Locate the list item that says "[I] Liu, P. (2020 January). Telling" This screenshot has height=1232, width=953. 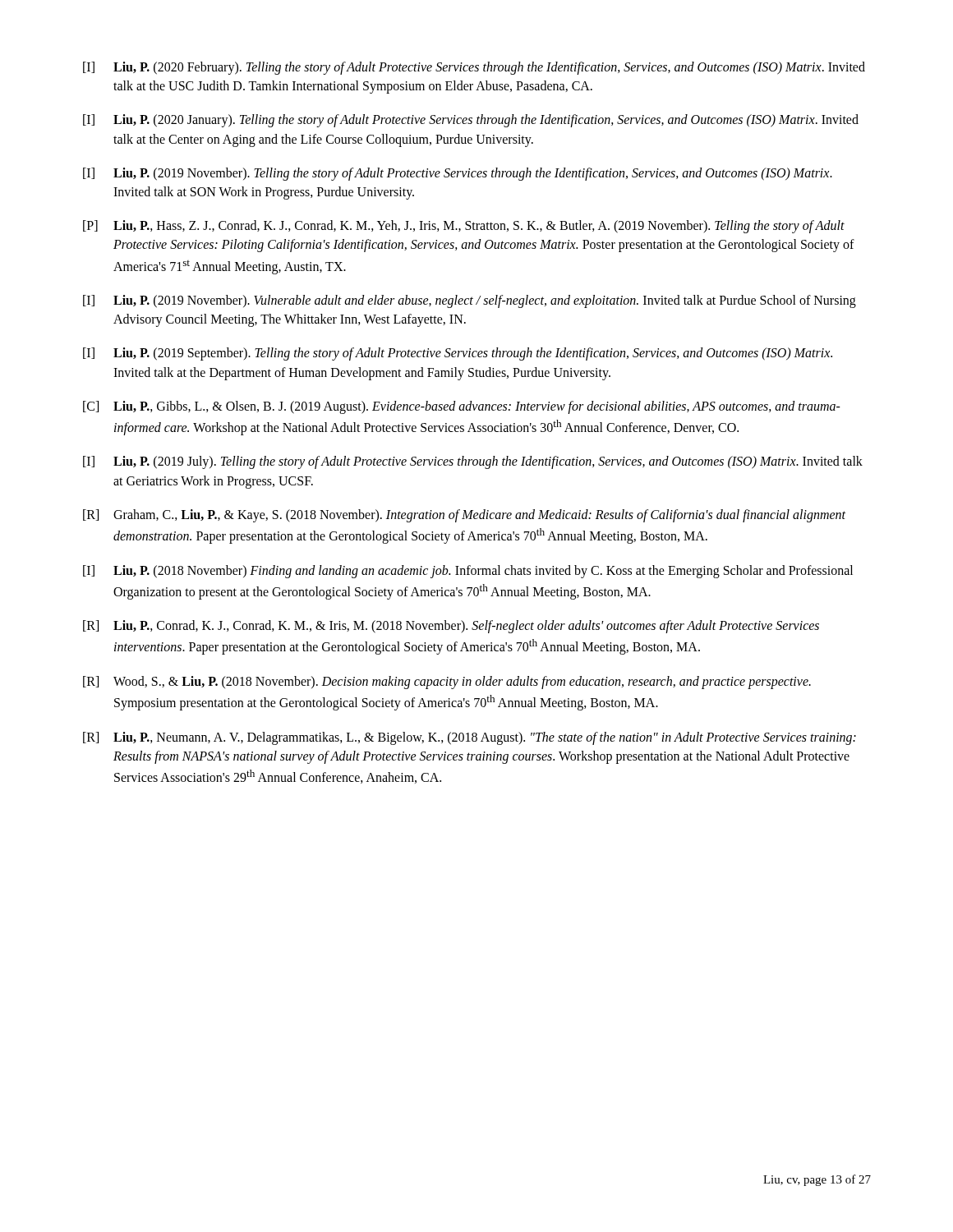coord(476,129)
